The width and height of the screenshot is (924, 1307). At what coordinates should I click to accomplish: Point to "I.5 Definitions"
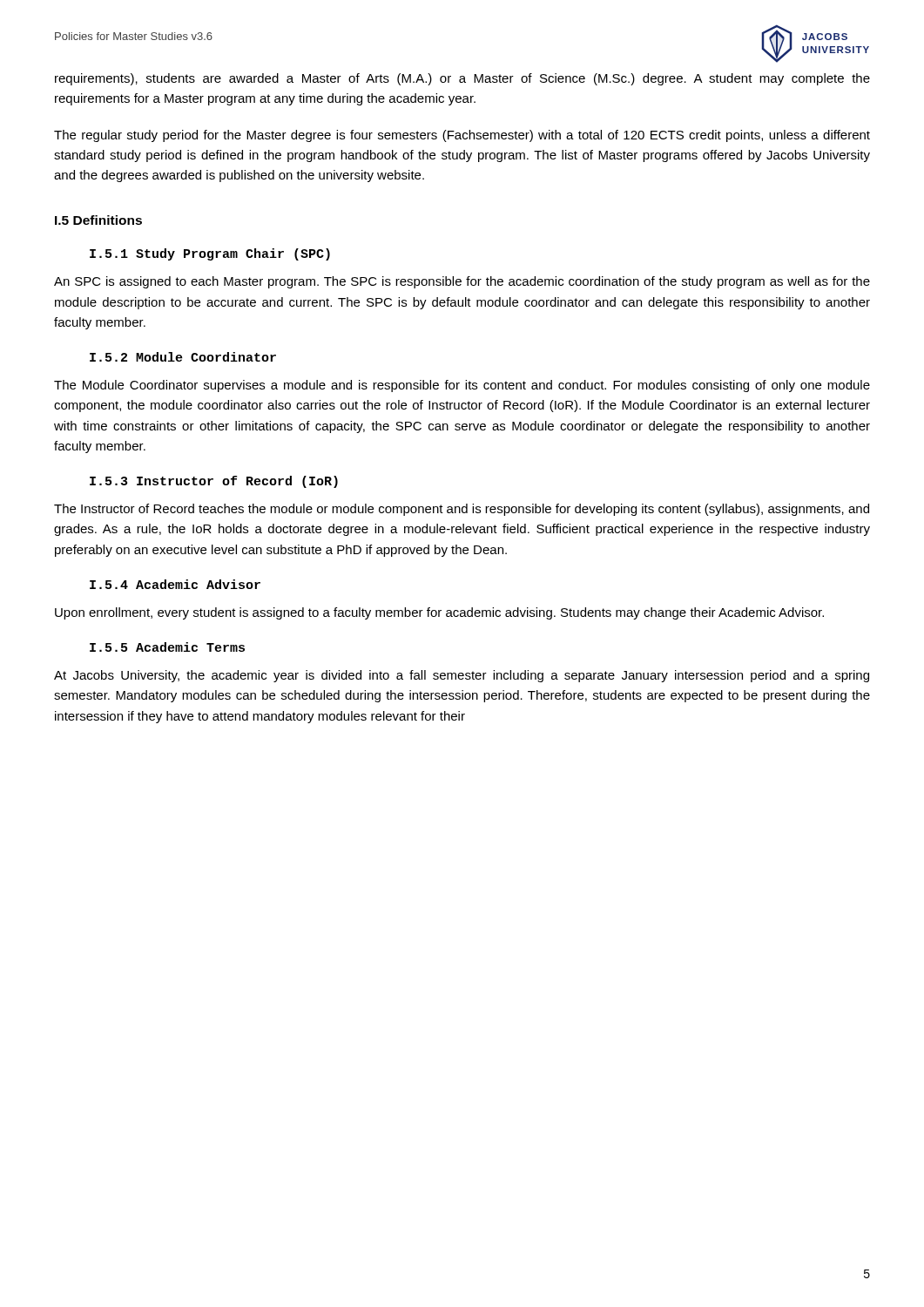pos(98,220)
